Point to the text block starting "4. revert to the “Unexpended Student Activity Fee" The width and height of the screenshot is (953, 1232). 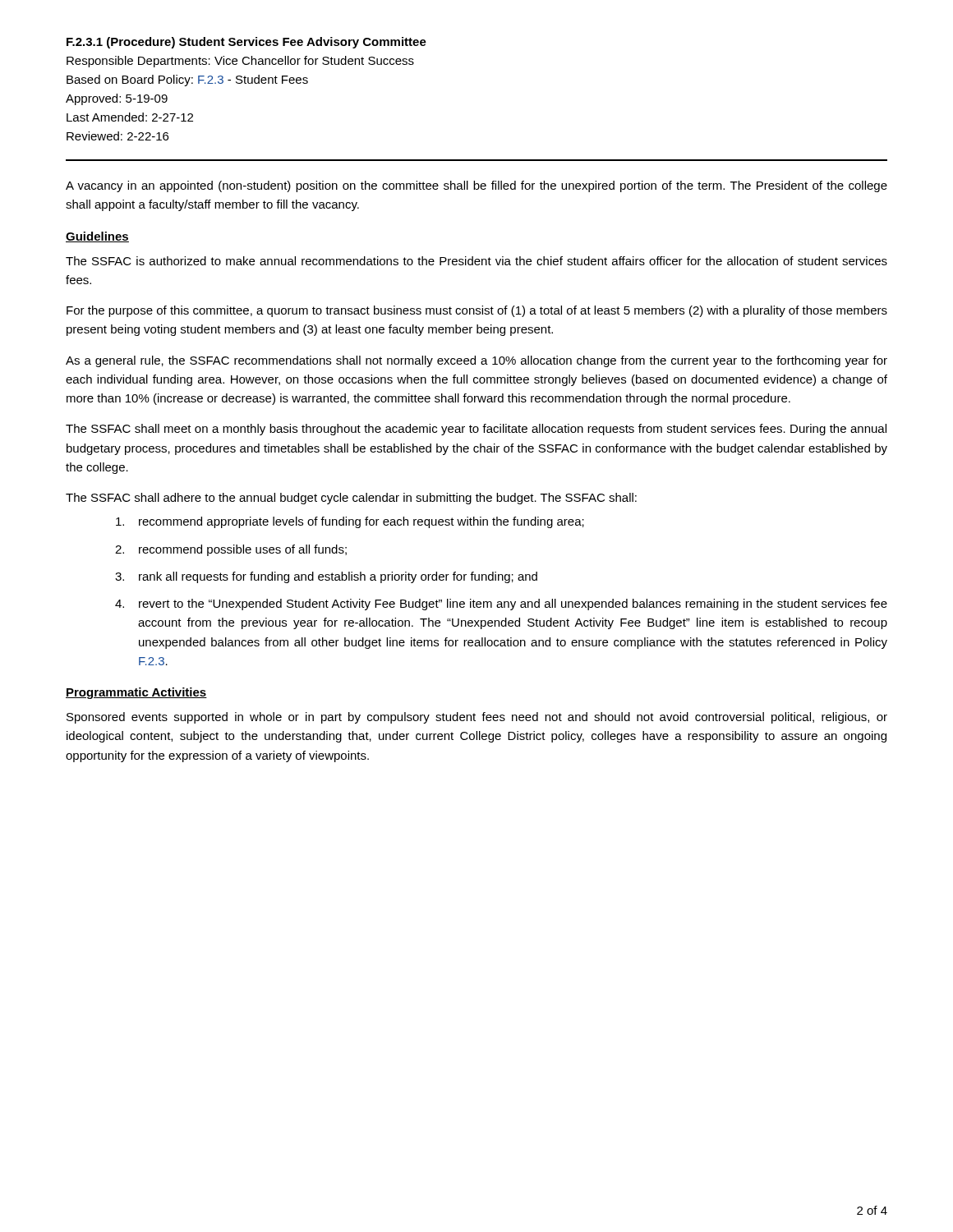click(501, 632)
